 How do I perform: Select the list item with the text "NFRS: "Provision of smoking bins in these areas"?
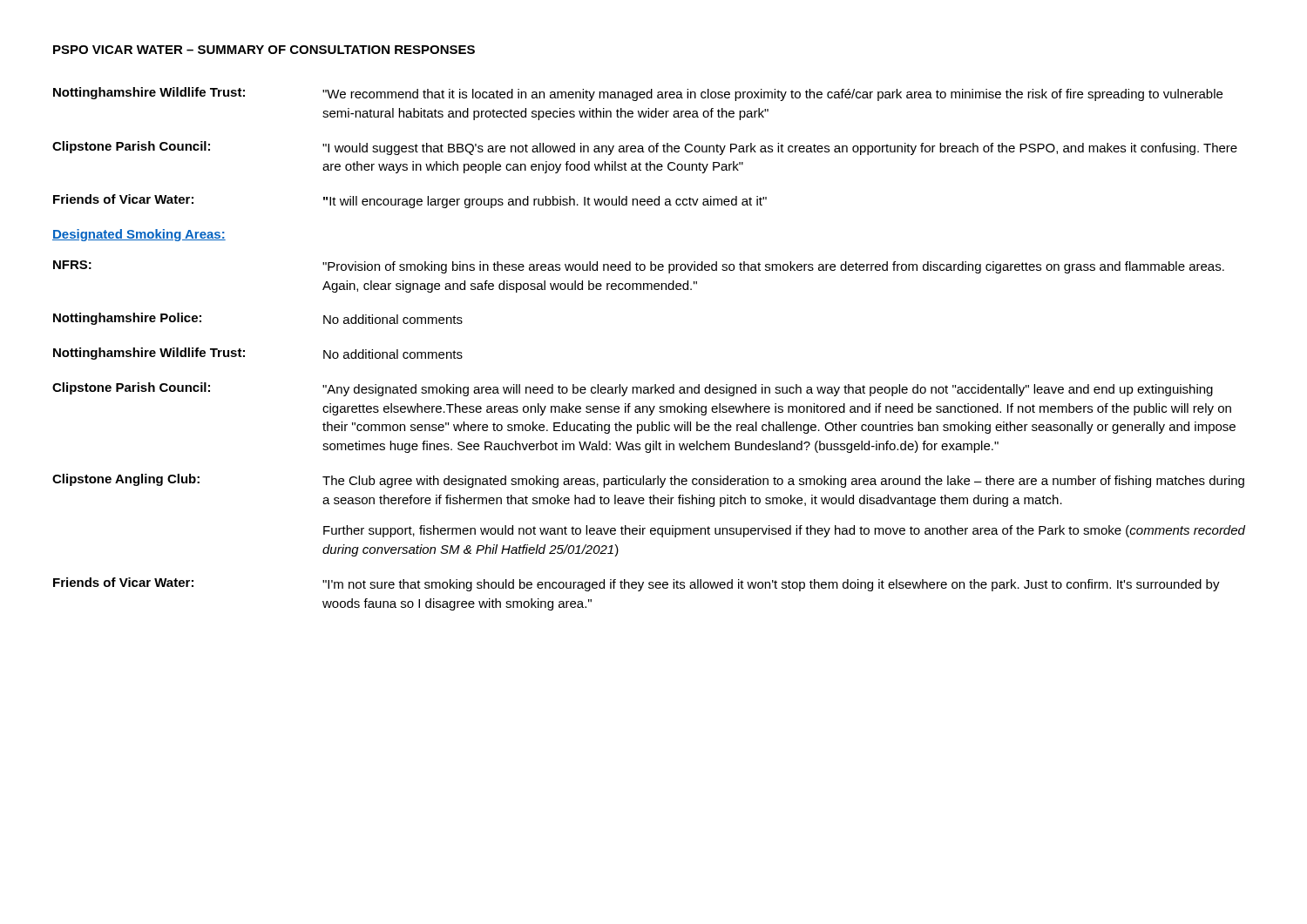tap(654, 276)
